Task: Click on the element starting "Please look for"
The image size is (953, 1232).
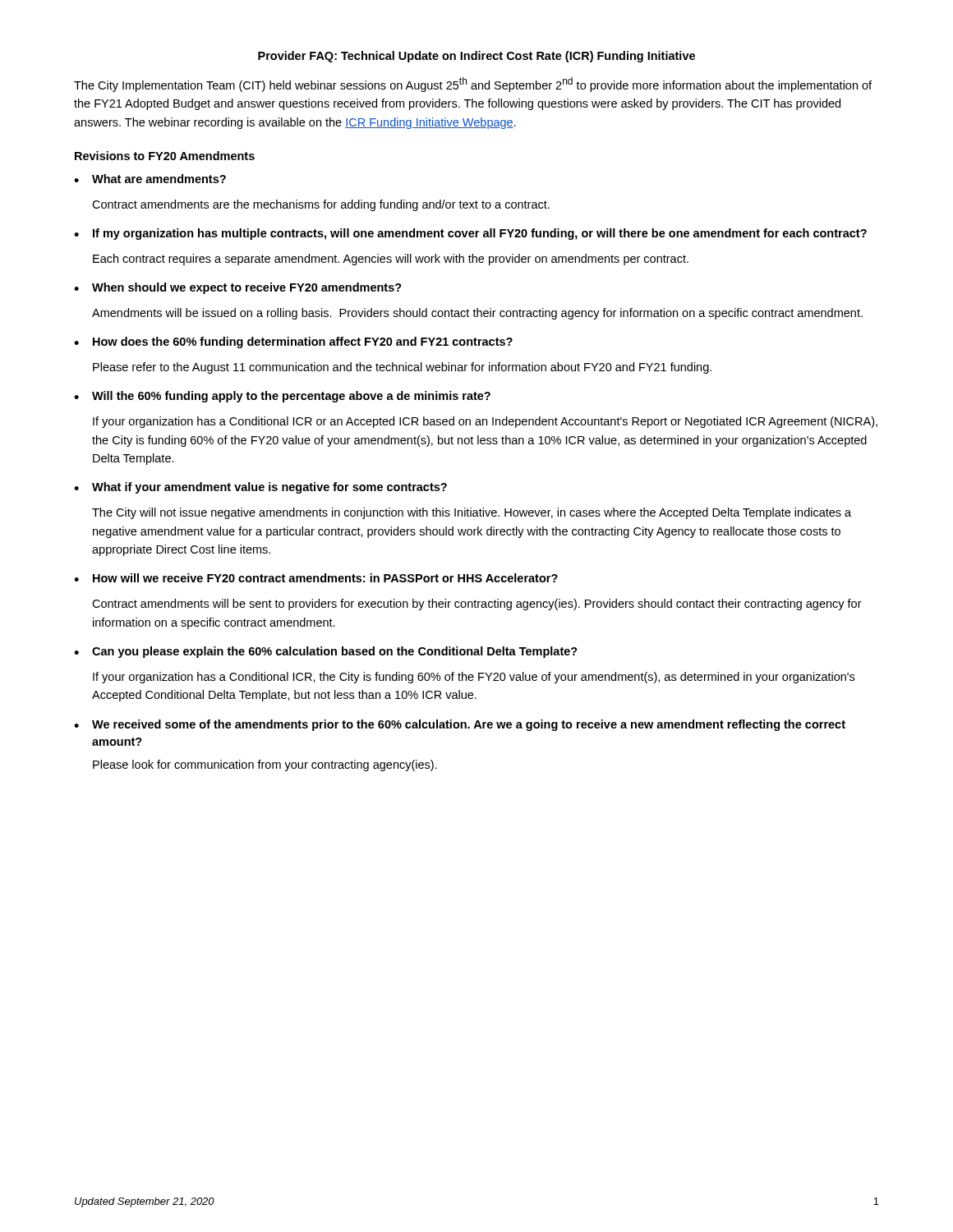Action: [x=265, y=764]
